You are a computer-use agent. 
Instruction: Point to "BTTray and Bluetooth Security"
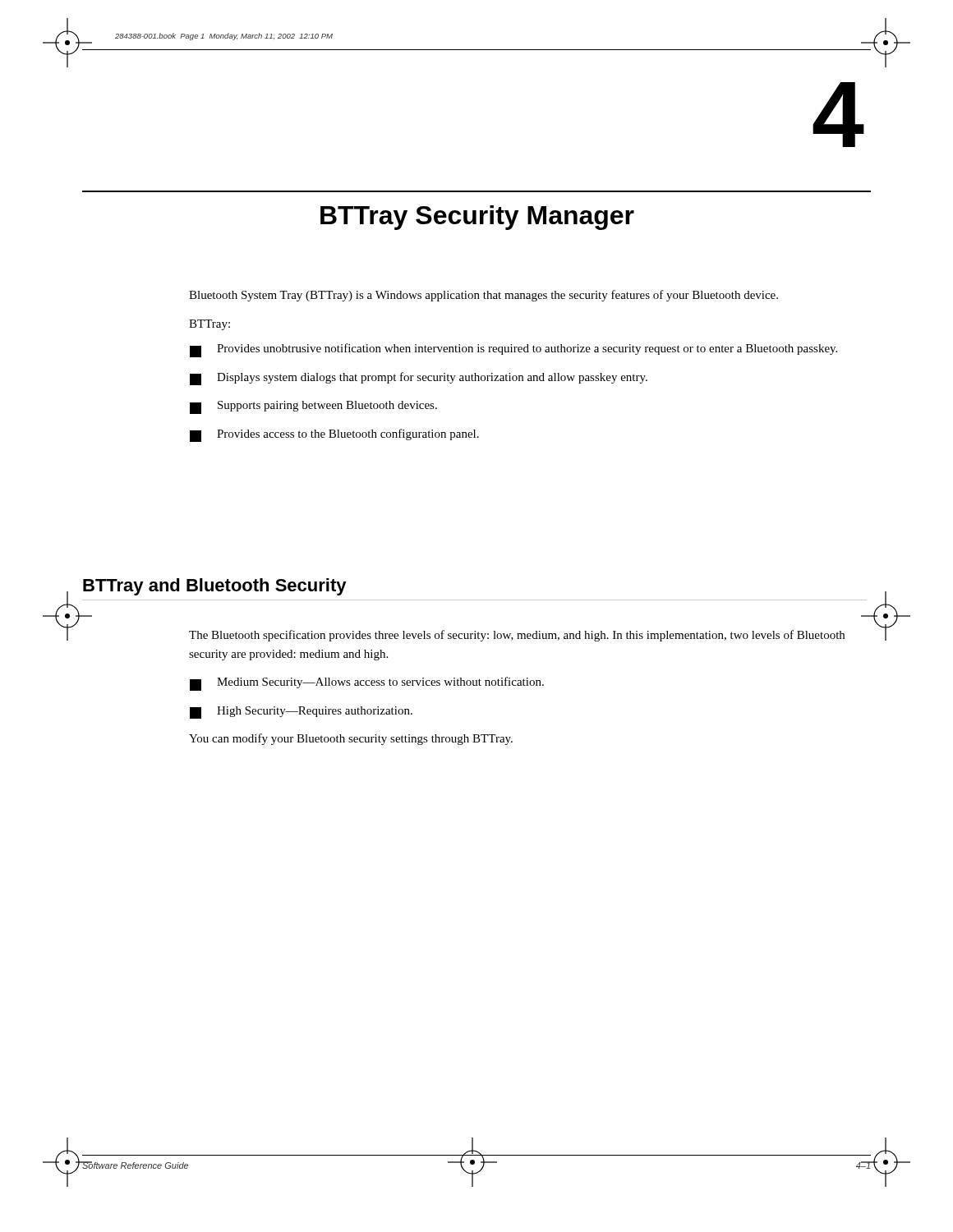click(474, 588)
